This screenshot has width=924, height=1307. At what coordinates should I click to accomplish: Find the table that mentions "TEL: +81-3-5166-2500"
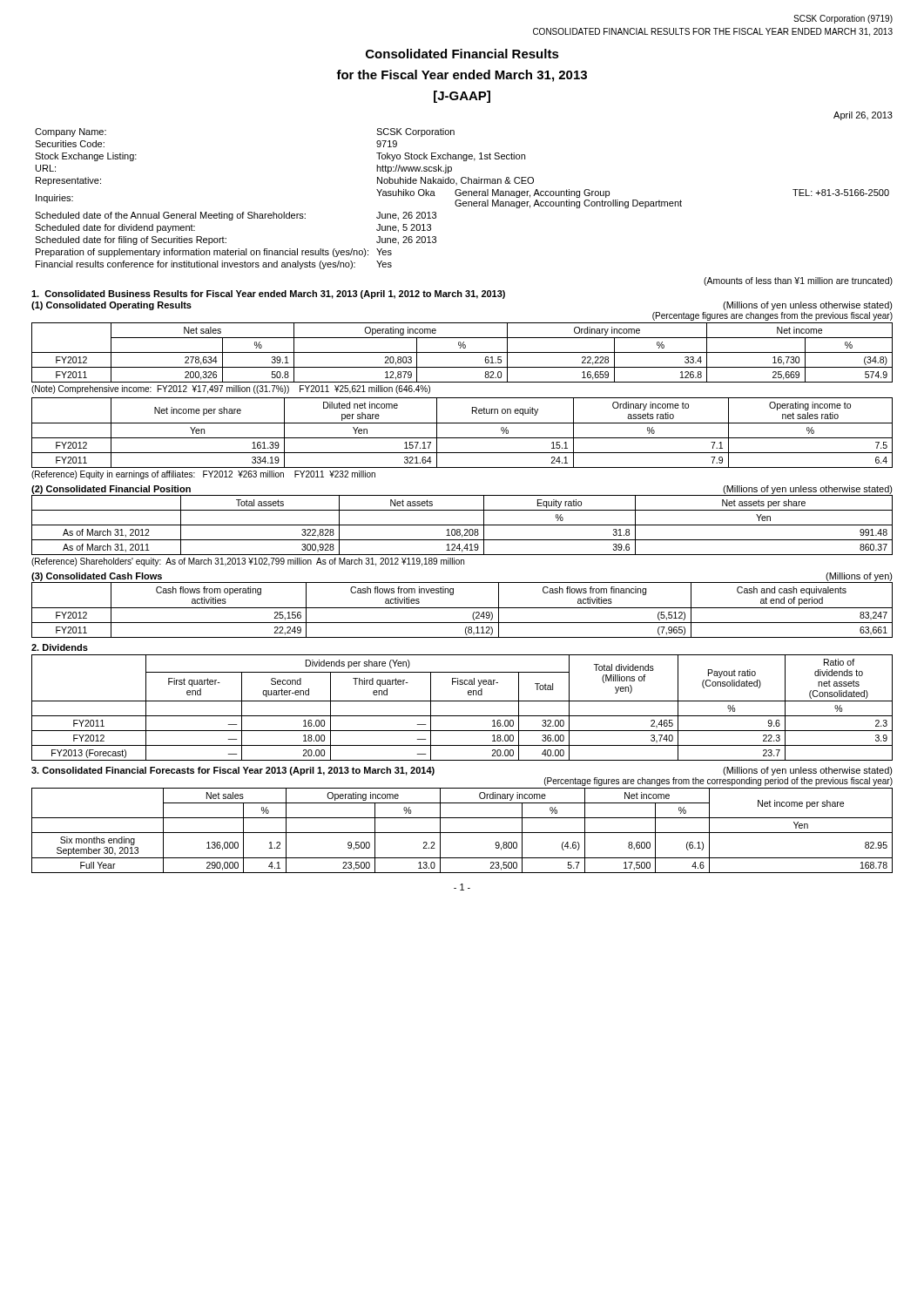coord(462,198)
